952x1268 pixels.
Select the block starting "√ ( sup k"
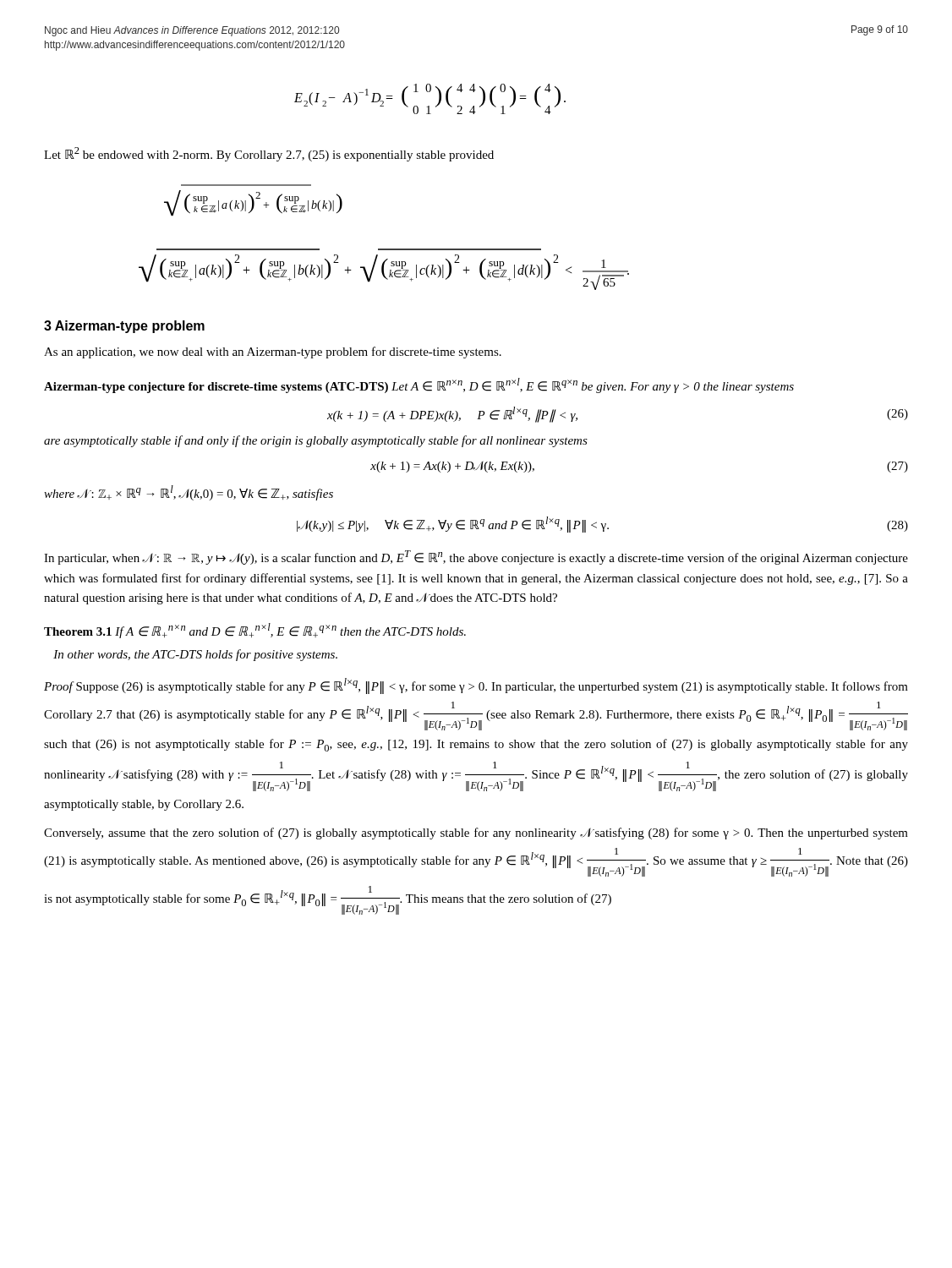[x=476, y=236]
